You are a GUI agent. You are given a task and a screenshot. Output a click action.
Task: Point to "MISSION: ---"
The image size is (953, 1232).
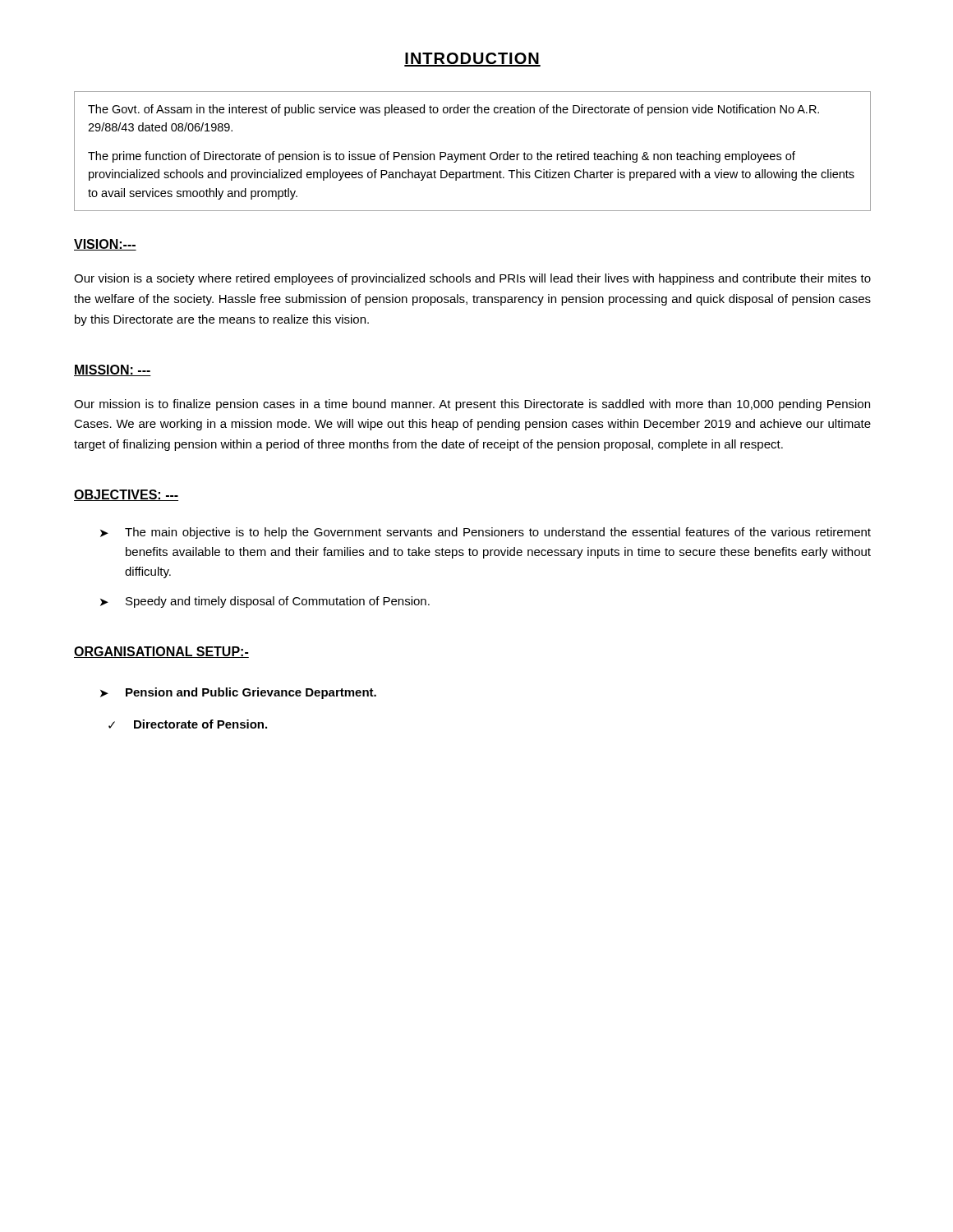pyautogui.click(x=112, y=370)
